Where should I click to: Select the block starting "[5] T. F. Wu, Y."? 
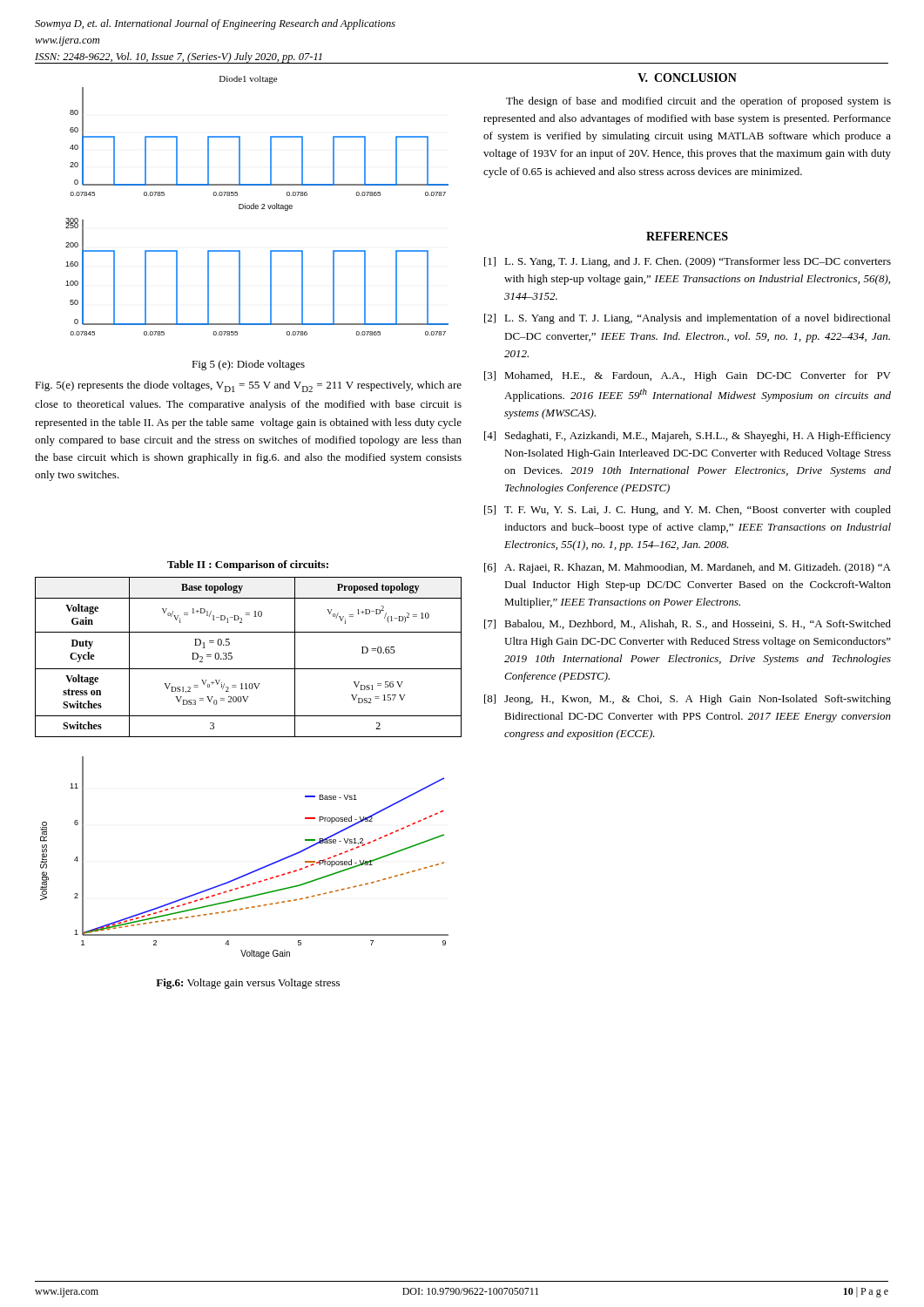687,527
